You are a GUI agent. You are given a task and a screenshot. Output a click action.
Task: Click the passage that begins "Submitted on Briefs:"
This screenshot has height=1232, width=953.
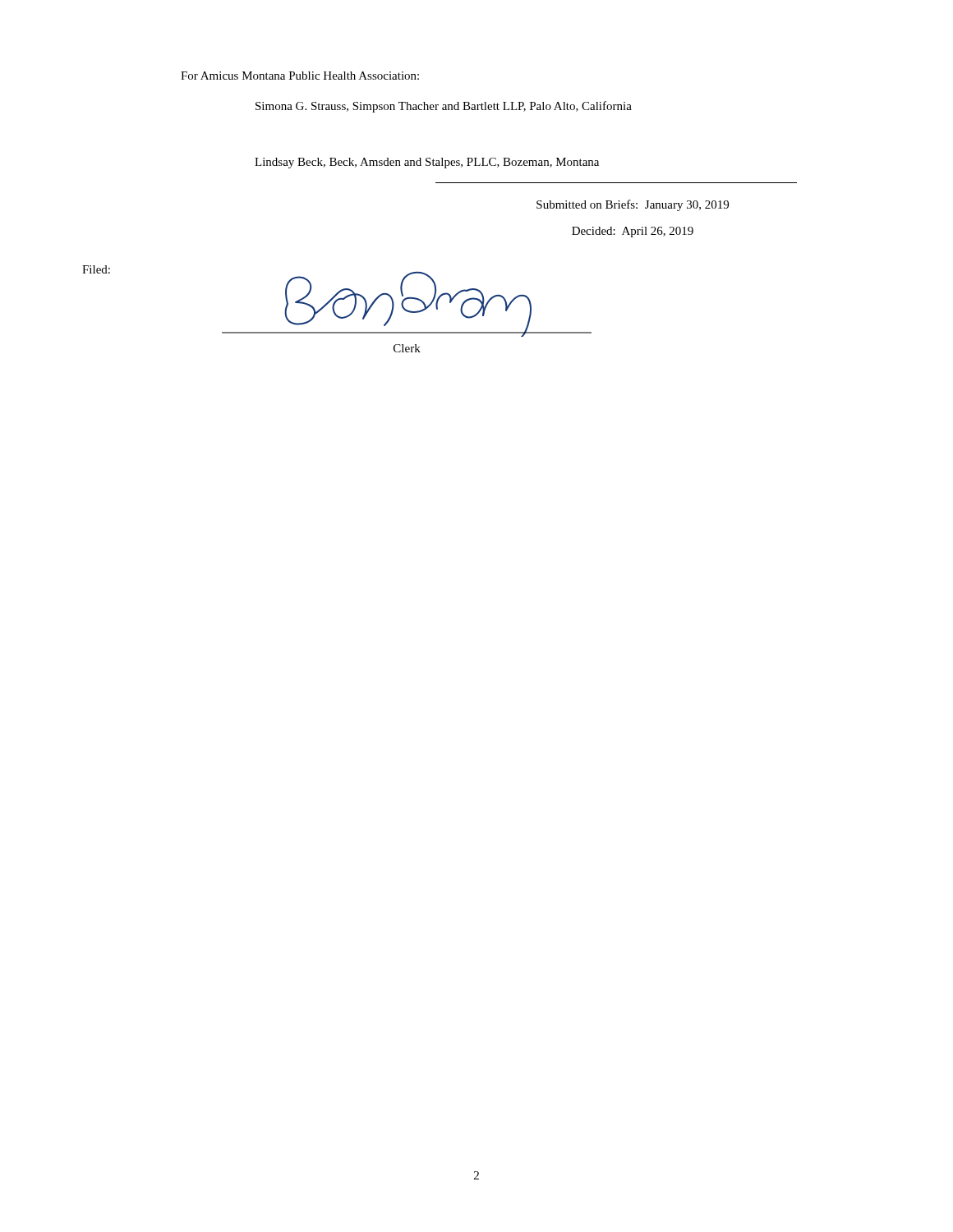point(633,205)
